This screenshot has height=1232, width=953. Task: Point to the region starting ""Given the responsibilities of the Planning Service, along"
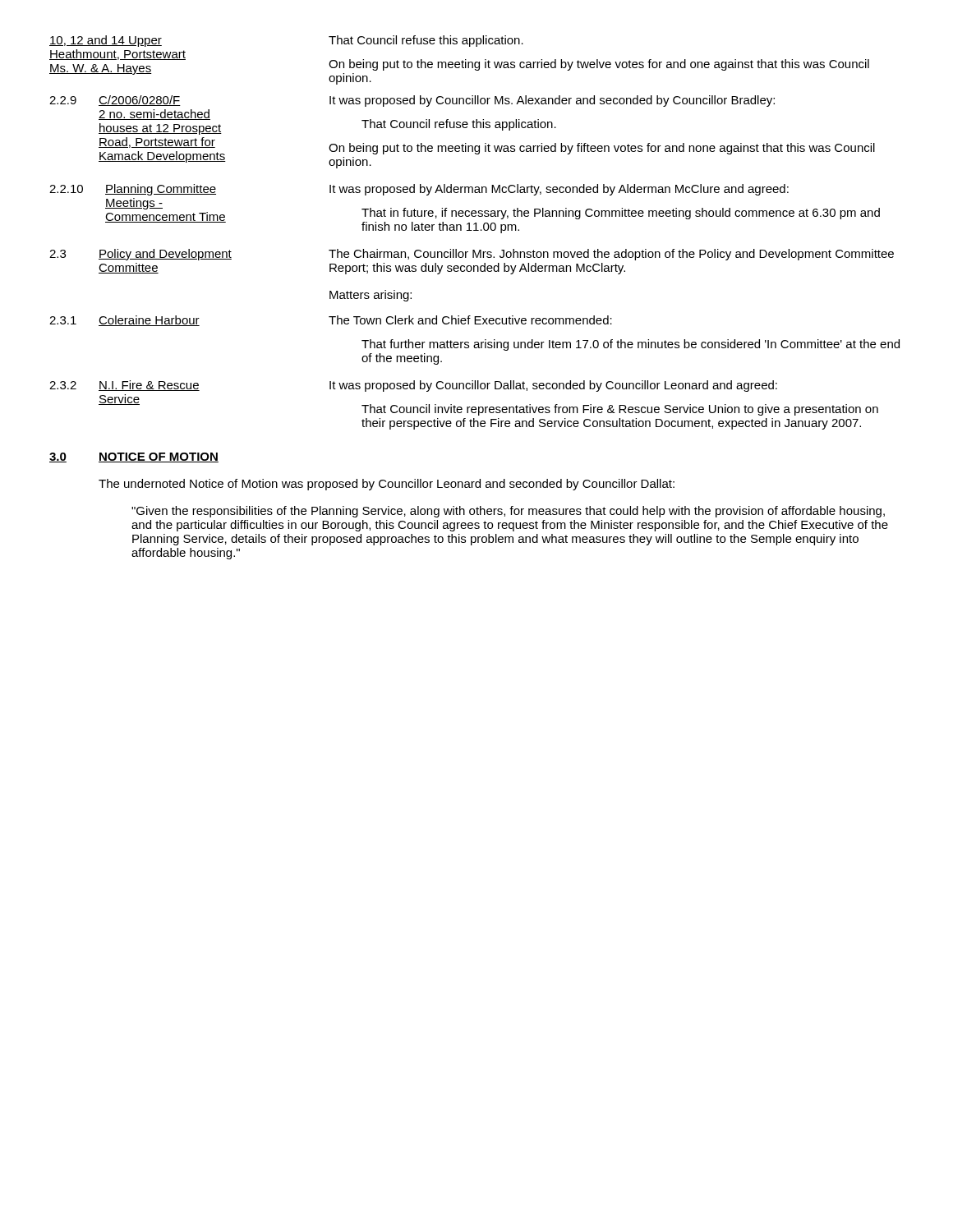[510, 531]
